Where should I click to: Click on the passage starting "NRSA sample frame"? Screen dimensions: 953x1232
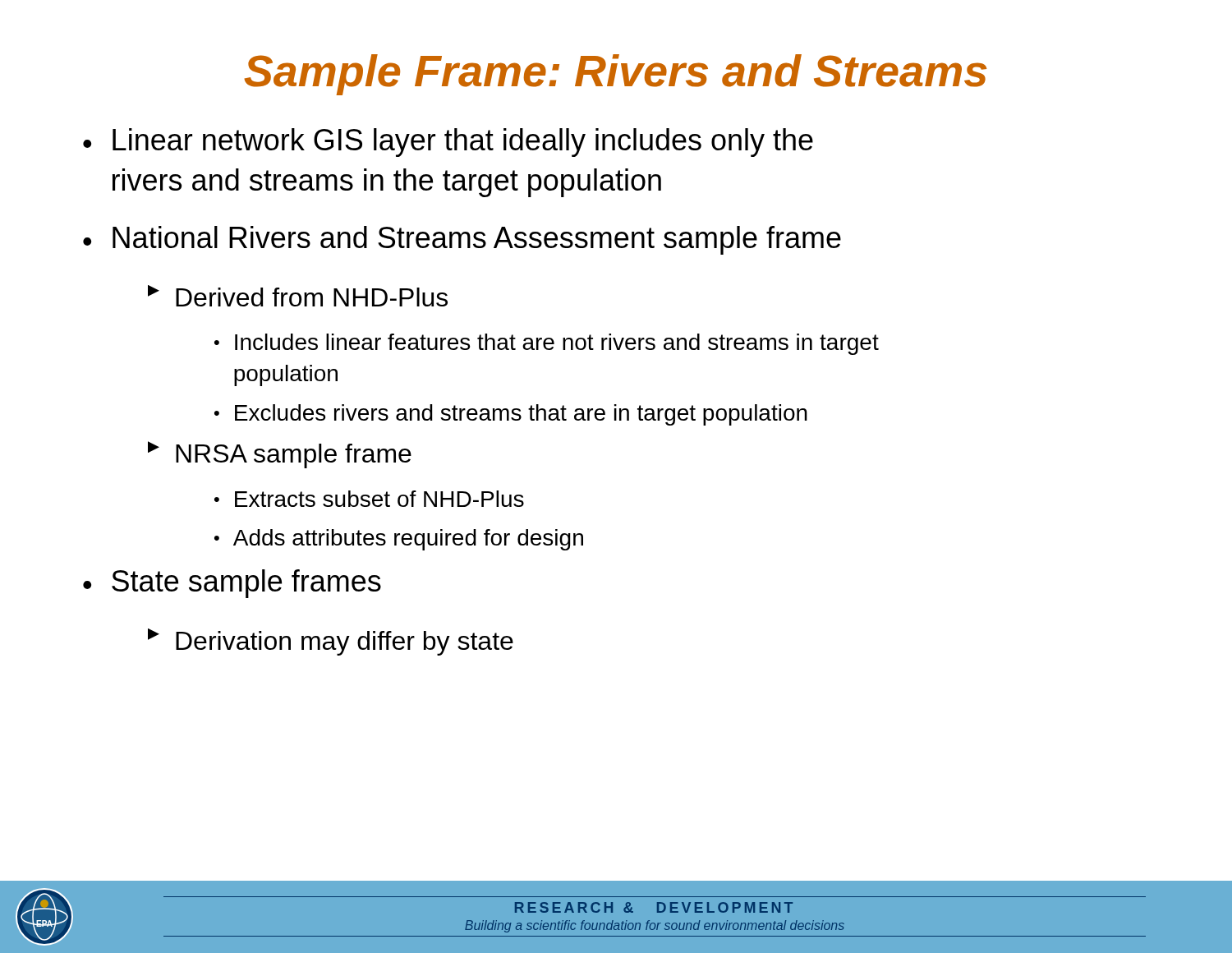point(280,454)
